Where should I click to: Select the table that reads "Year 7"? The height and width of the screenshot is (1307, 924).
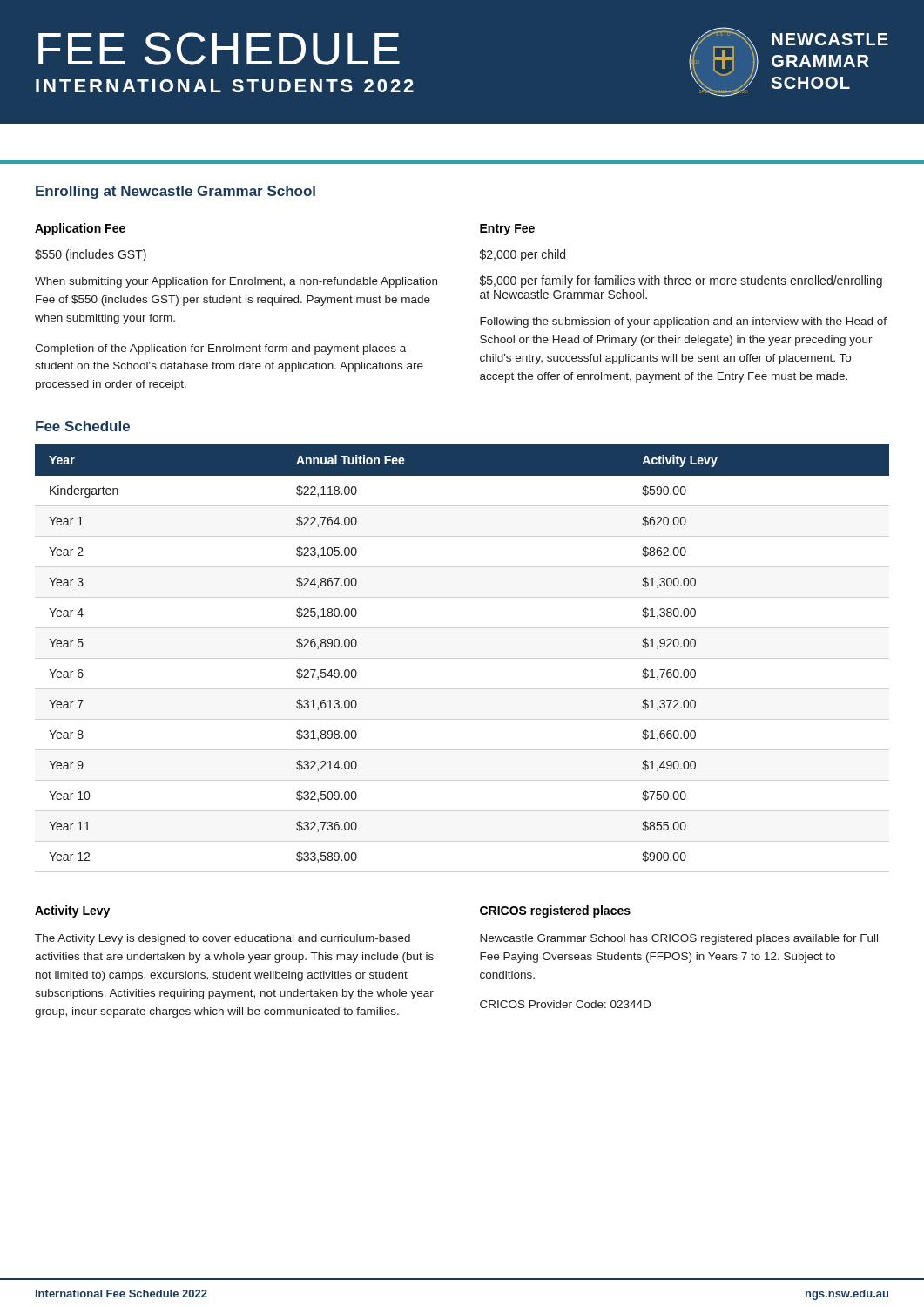coord(462,659)
